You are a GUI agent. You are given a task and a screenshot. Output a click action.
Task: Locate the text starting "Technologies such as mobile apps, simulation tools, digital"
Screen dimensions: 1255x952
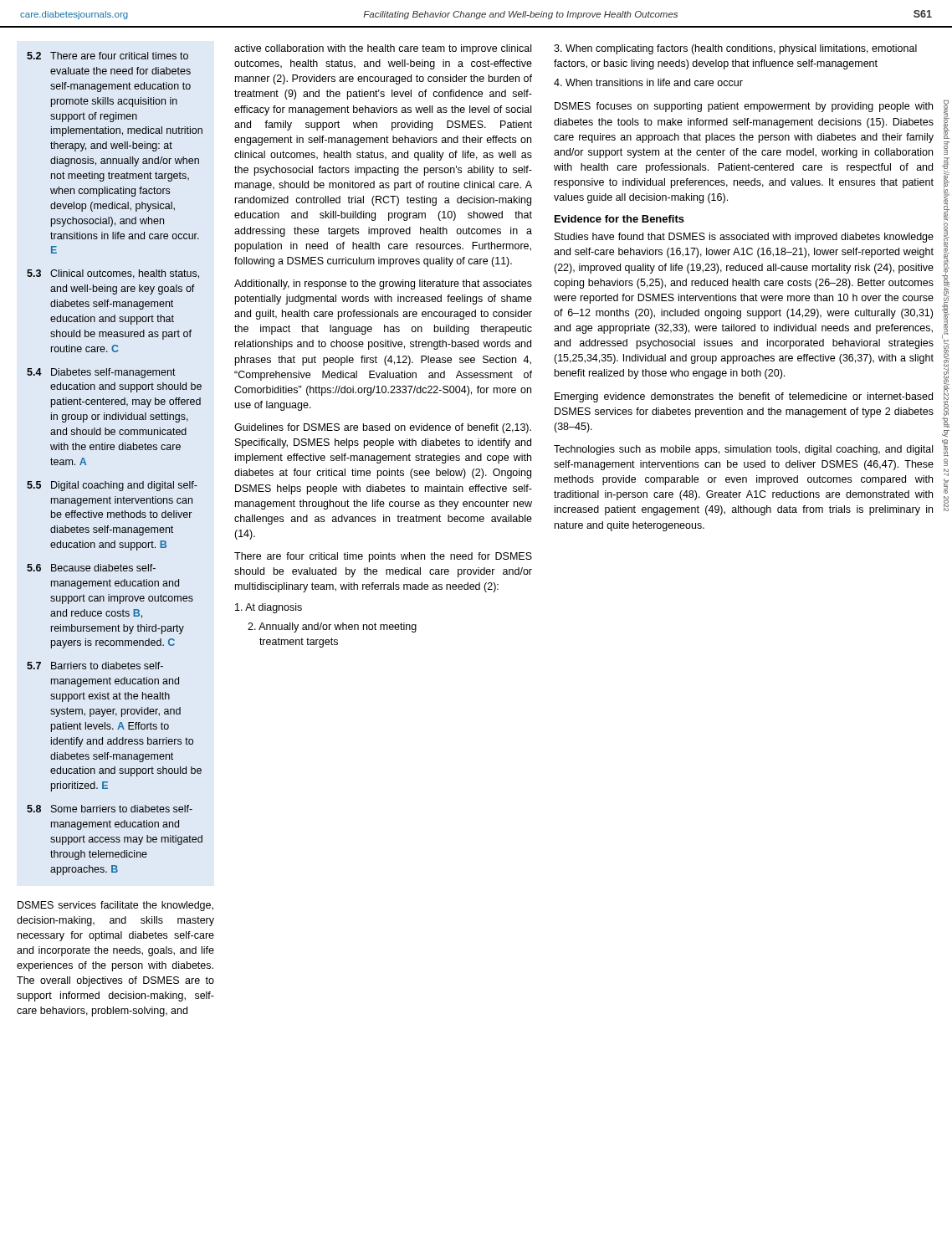coord(744,487)
